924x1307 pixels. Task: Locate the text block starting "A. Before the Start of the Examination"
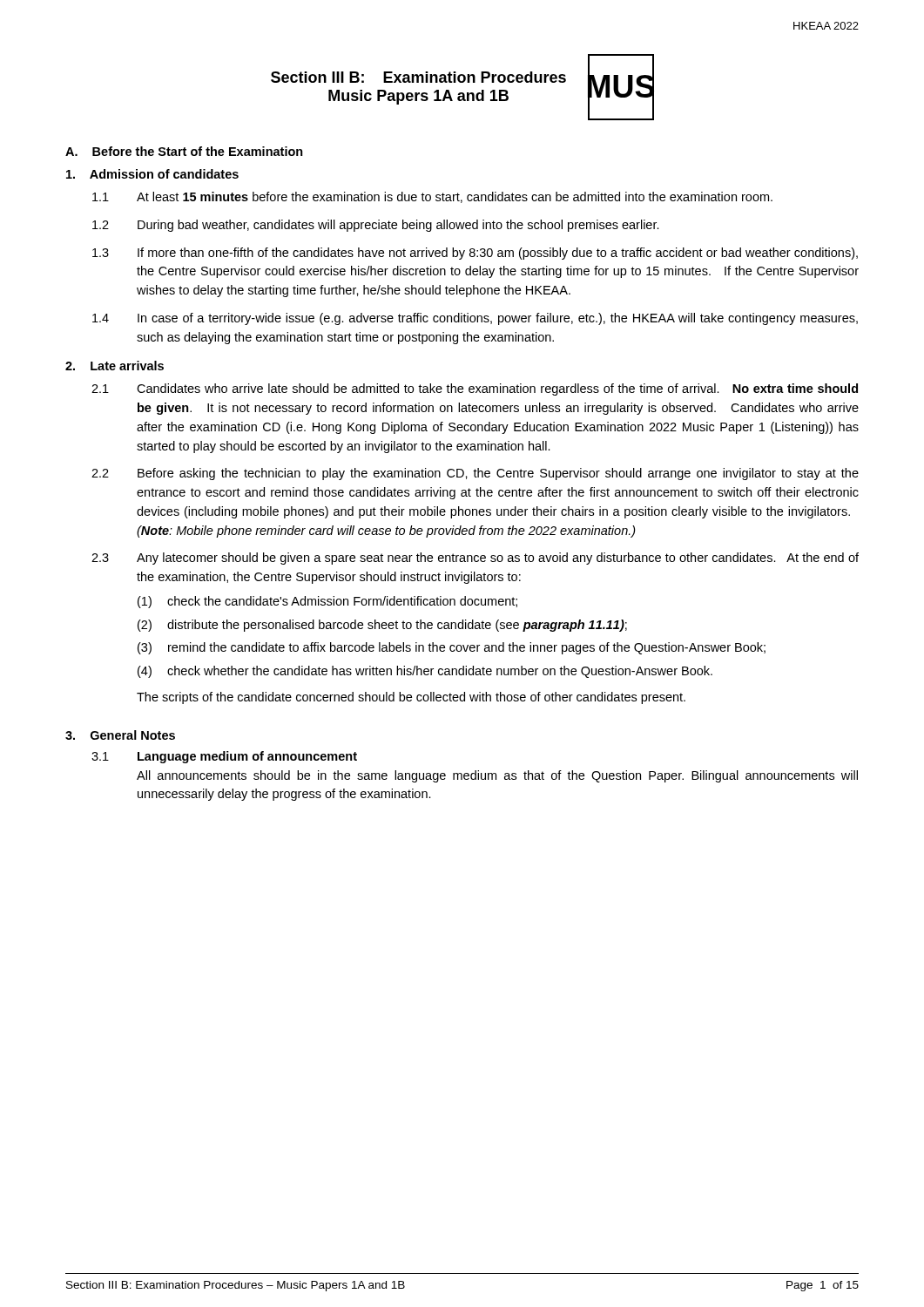[184, 152]
